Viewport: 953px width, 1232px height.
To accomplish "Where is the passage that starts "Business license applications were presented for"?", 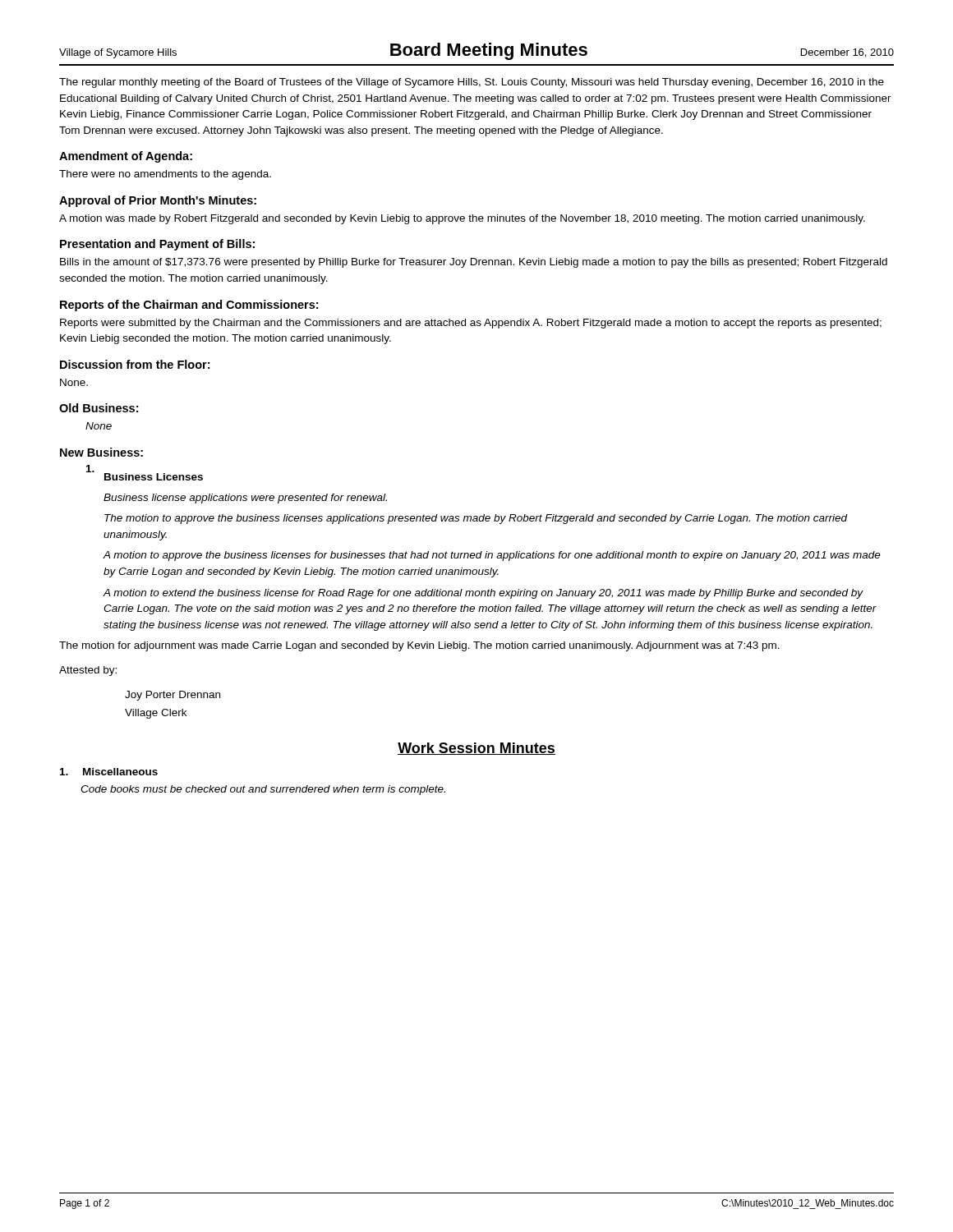I will (246, 497).
